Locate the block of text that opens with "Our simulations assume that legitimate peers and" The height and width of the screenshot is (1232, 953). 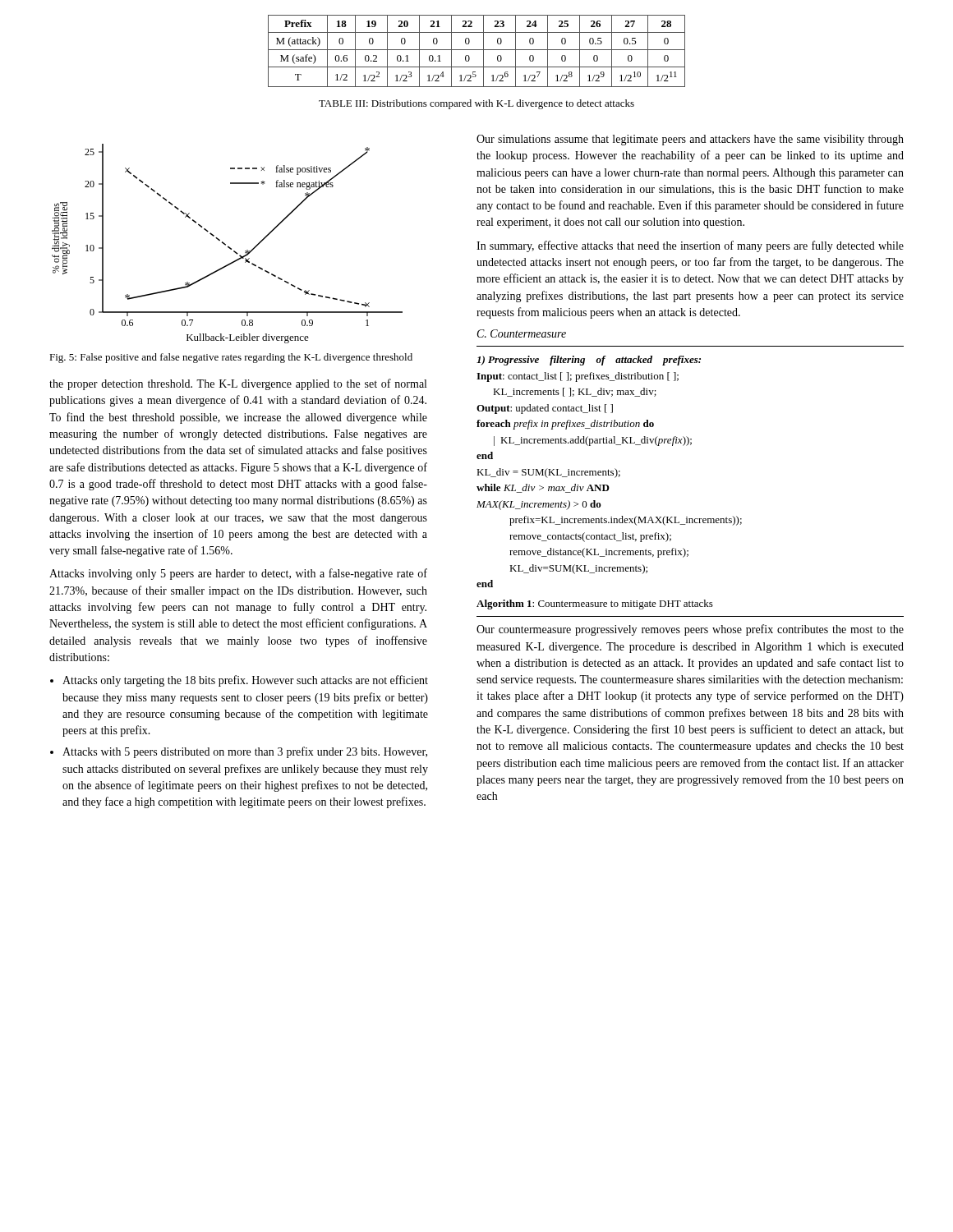pos(690,226)
